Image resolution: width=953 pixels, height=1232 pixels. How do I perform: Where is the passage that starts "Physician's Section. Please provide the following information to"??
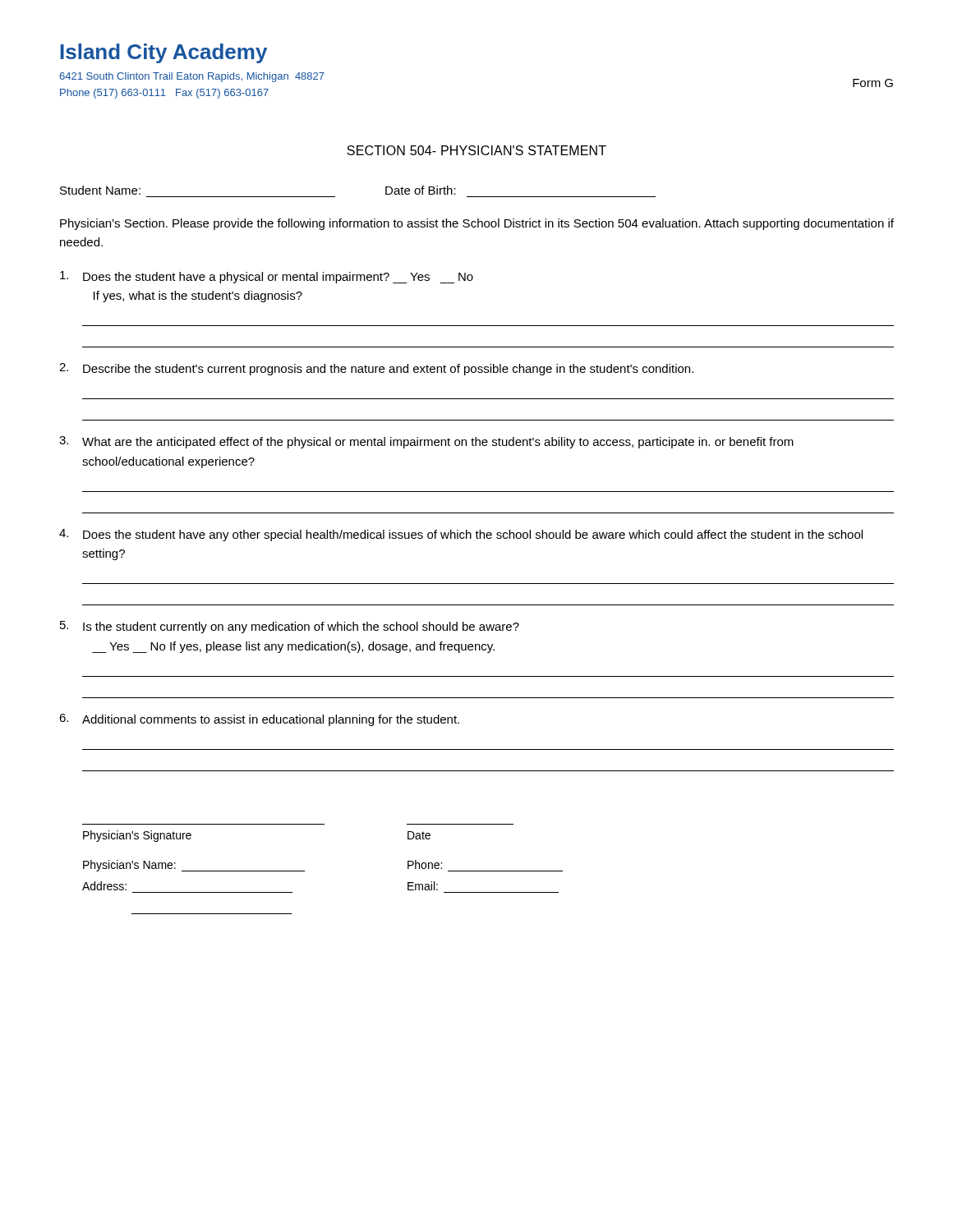point(476,233)
